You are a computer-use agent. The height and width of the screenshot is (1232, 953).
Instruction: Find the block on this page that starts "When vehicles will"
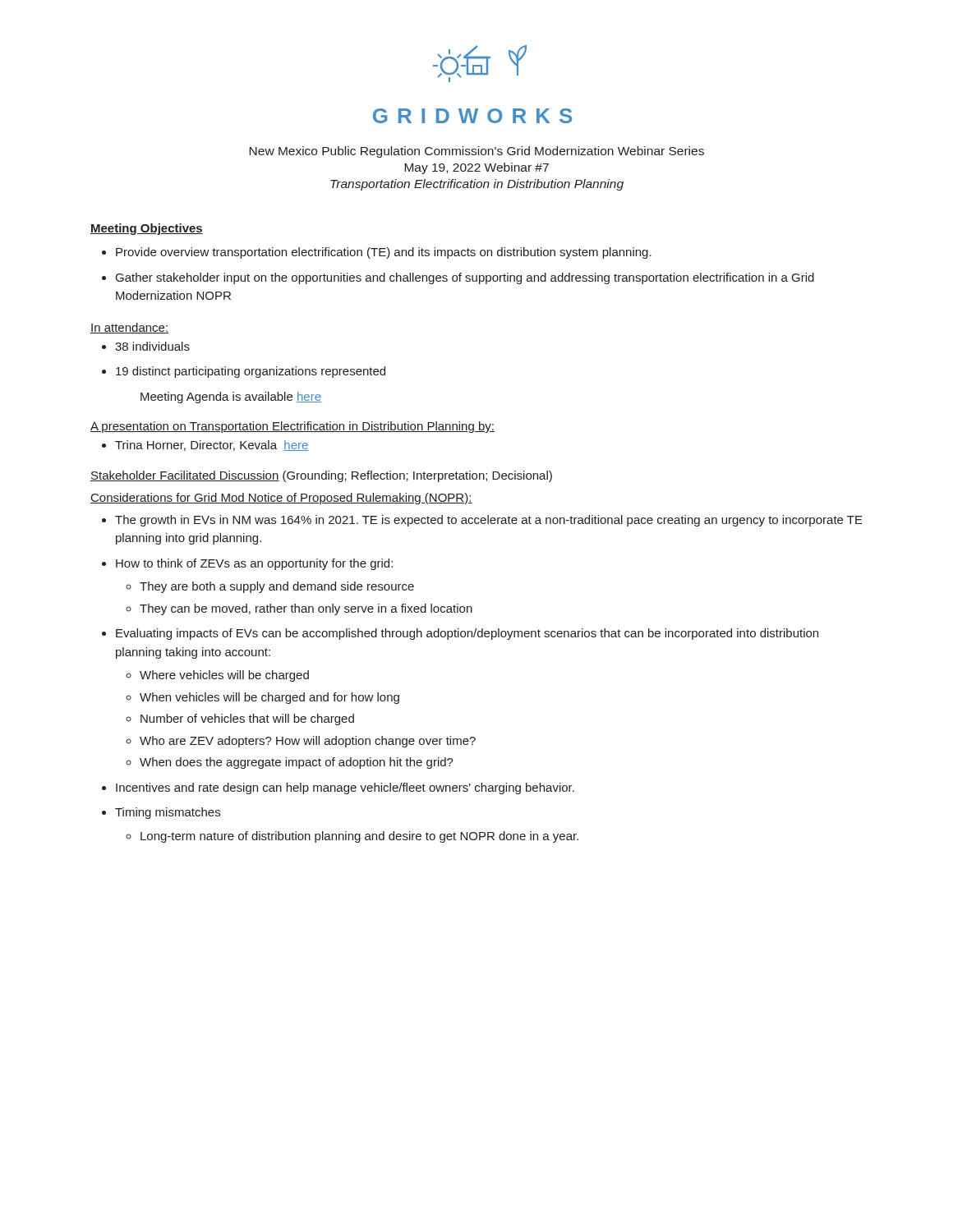[x=270, y=697]
